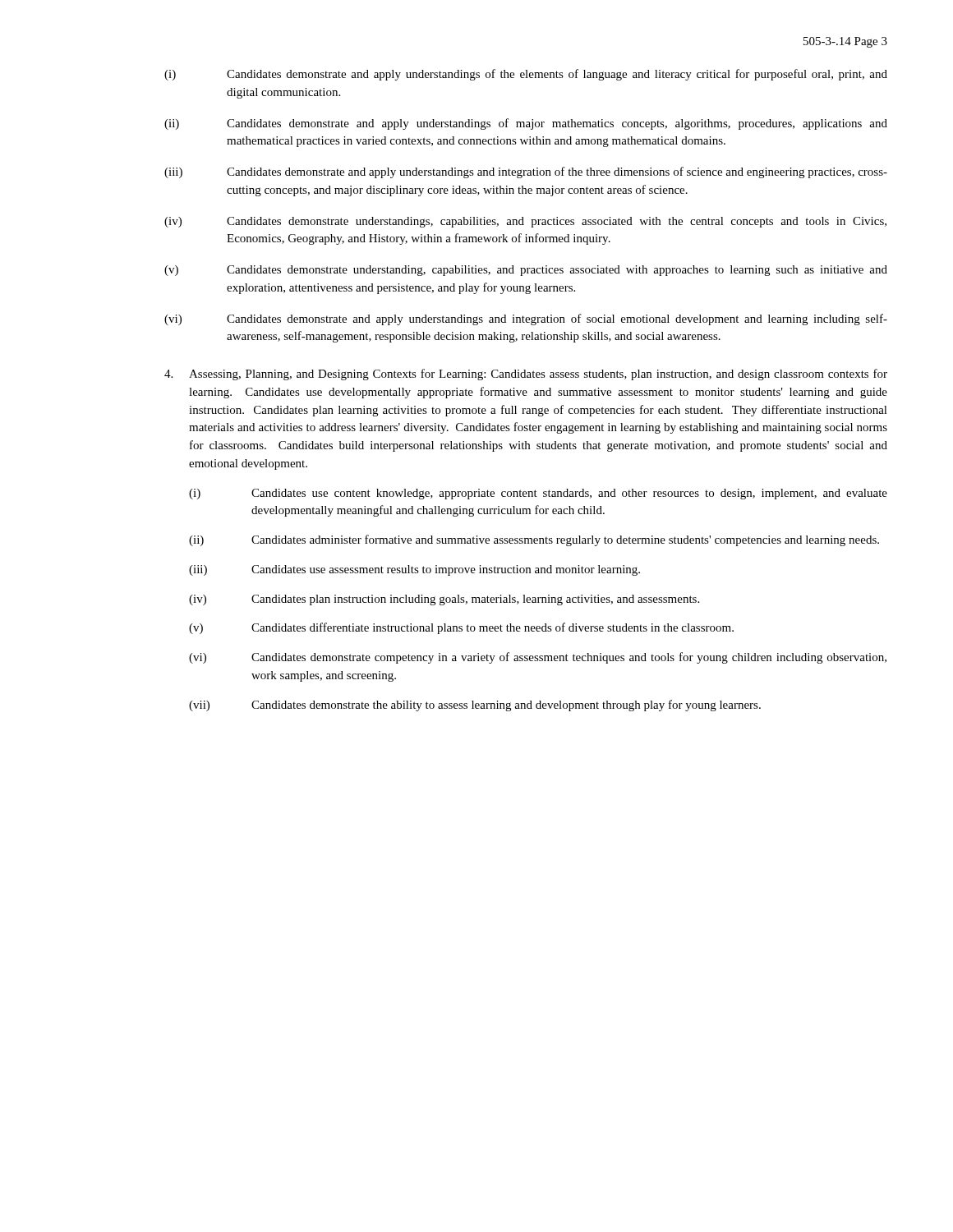Select the list item containing "(vii) Candidates demonstrate the ability to"

[538, 705]
